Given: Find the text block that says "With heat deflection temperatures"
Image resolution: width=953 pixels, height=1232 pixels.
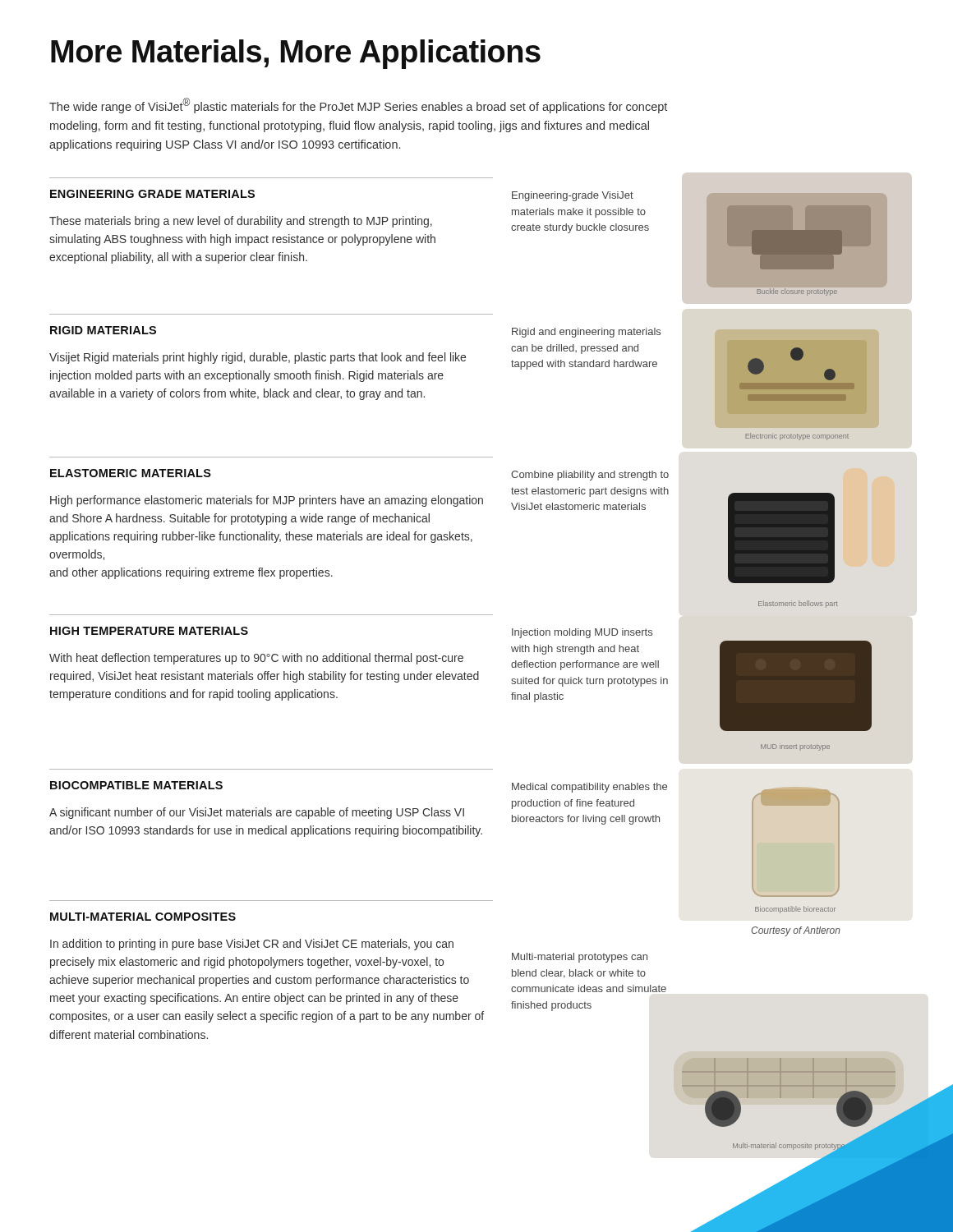Looking at the screenshot, I should click(x=264, y=676).
